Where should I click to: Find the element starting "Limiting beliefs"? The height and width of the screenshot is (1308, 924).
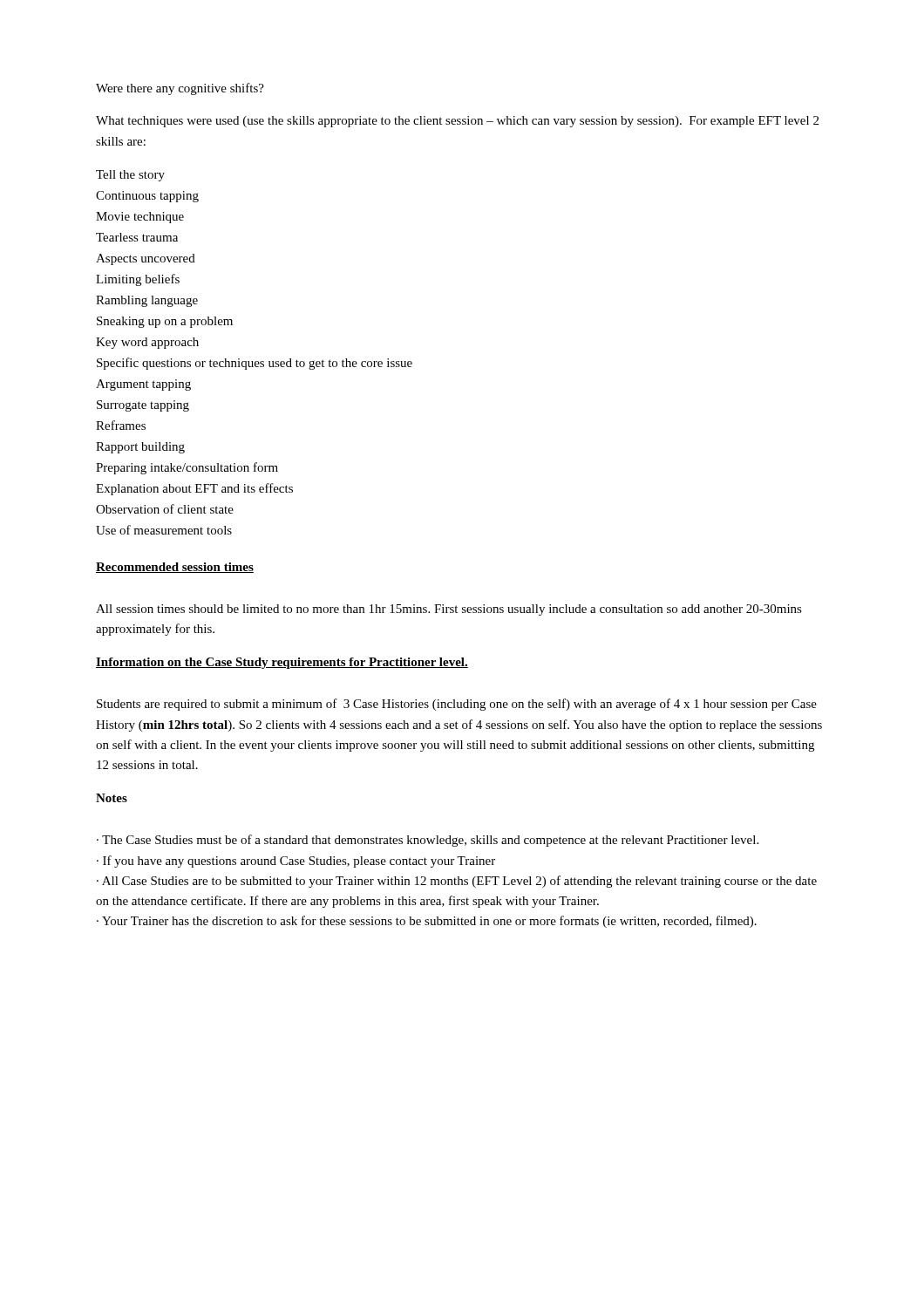(x=138, y=280)
